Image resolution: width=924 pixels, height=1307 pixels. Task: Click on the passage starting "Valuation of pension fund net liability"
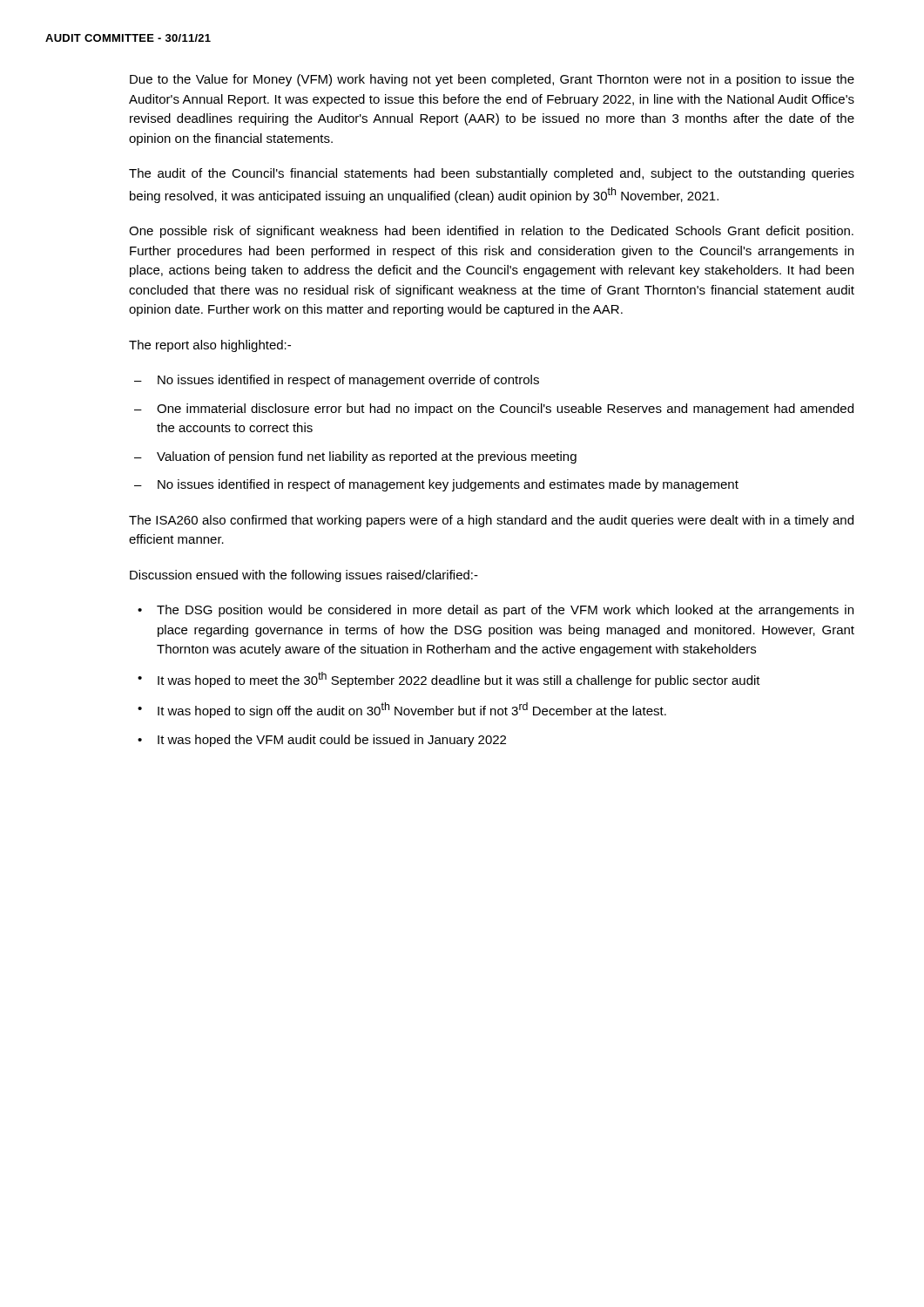pos(367,456)
